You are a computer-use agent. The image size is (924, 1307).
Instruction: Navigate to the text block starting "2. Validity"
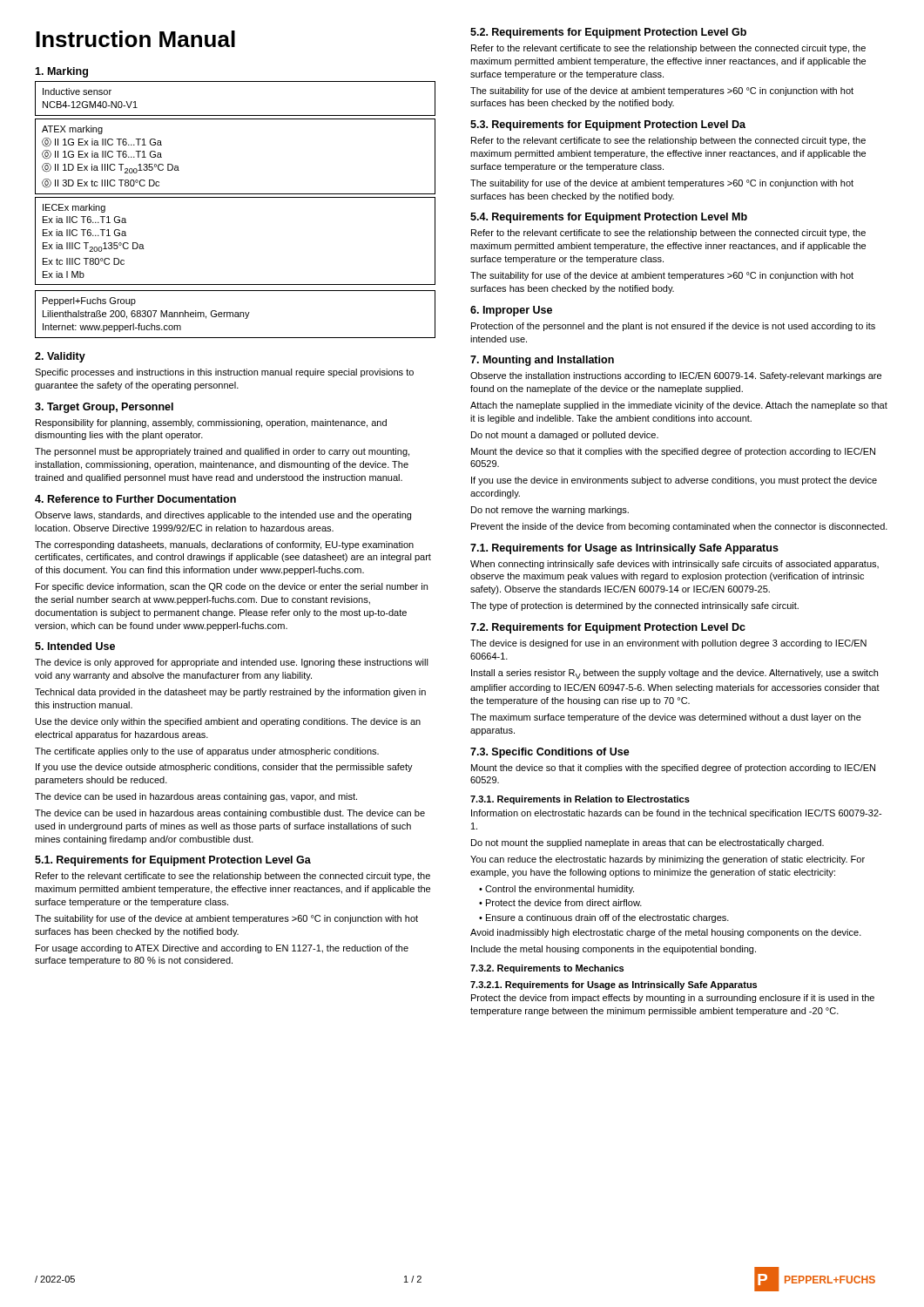[x=60, y=357]
